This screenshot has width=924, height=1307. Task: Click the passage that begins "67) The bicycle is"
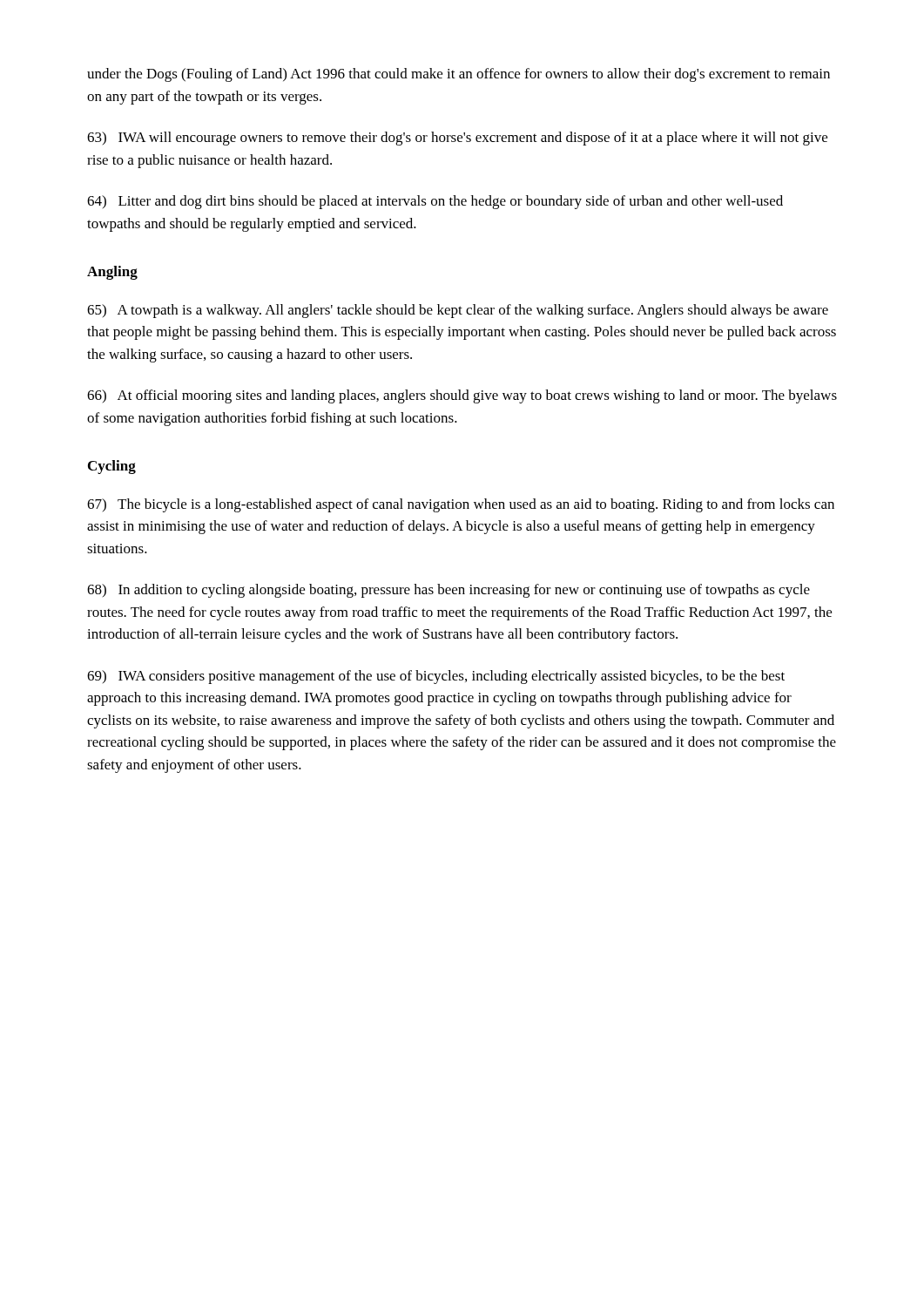click(461, 526)
